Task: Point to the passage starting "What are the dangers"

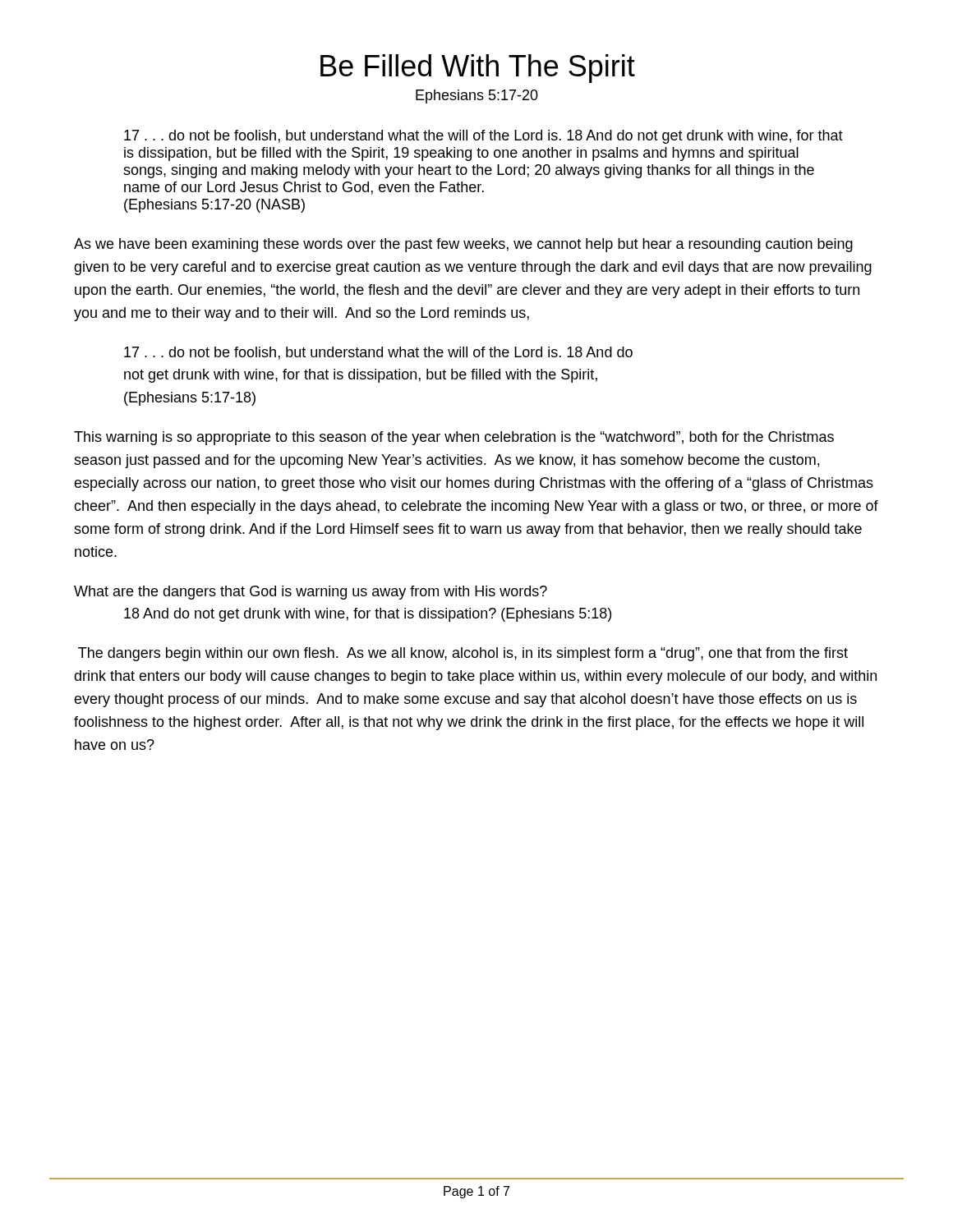Action: click(343, 603)
